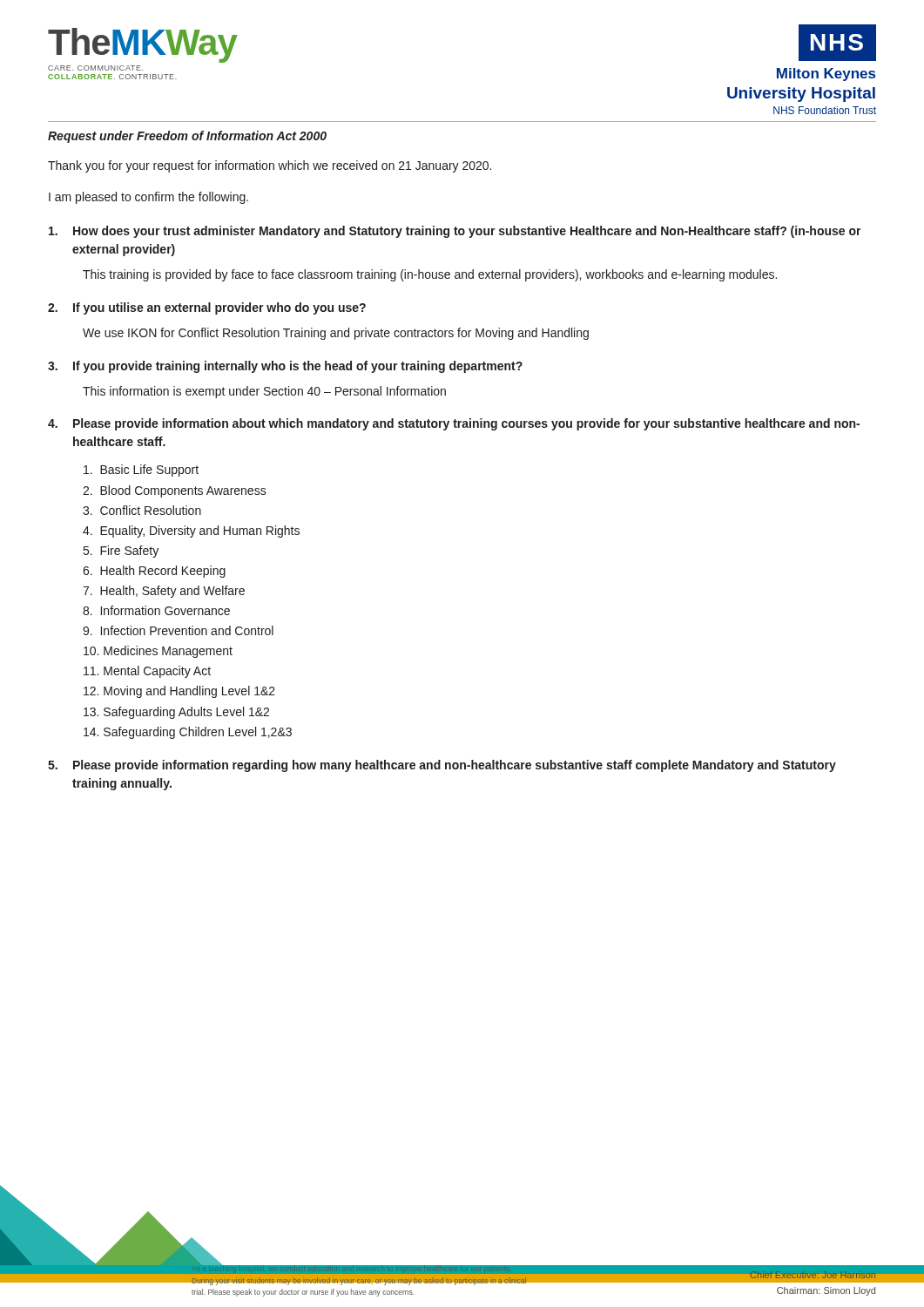Locate the text block starting "Request under Freedom of Information Act 2000"
Screen dimensions: 1307x924
[187, 136]
